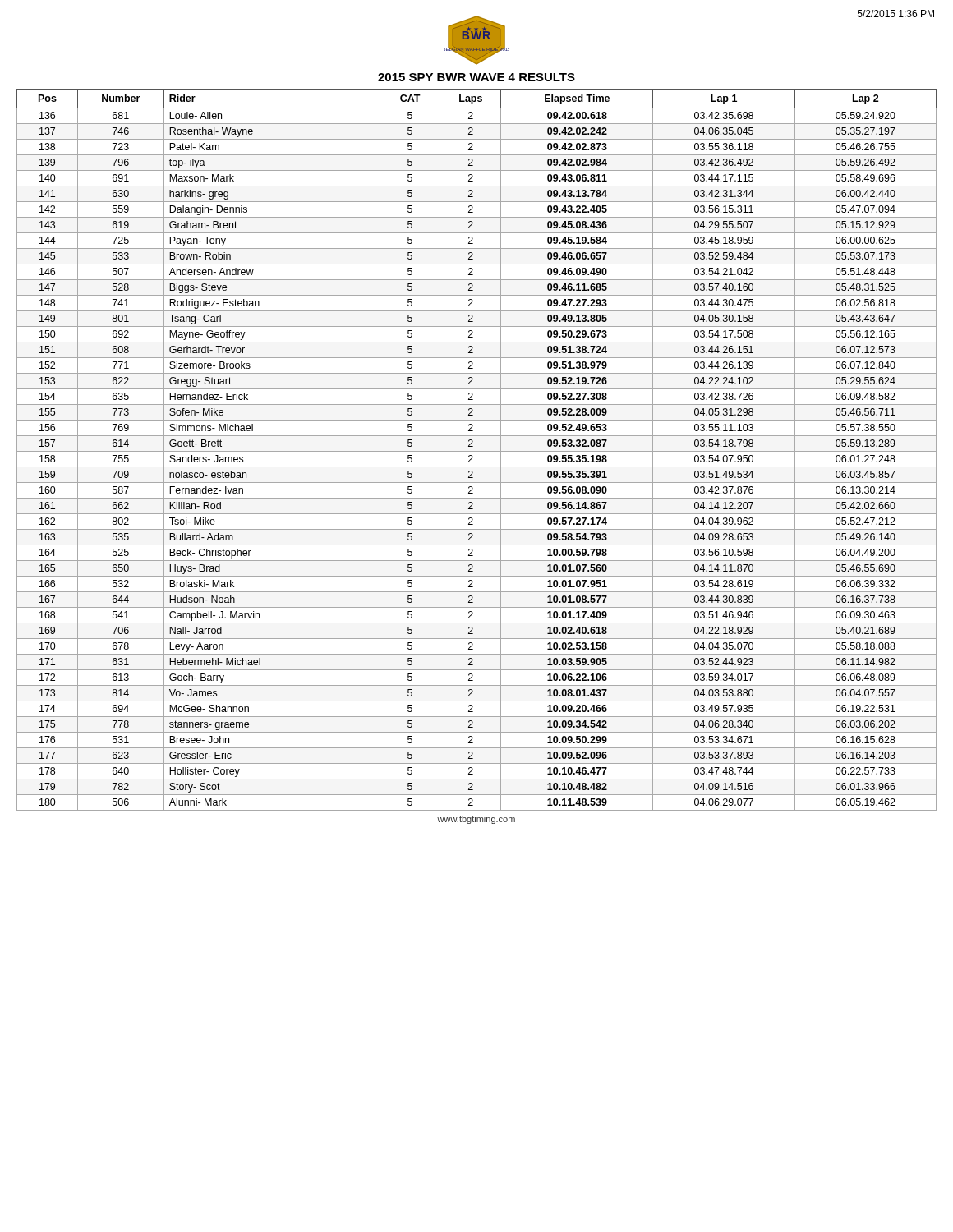Select the text starting "2015 SPY BWR WAVE 4 RESULTS"
Viewport: 953px width, 1232px height.
click(476, 77)
